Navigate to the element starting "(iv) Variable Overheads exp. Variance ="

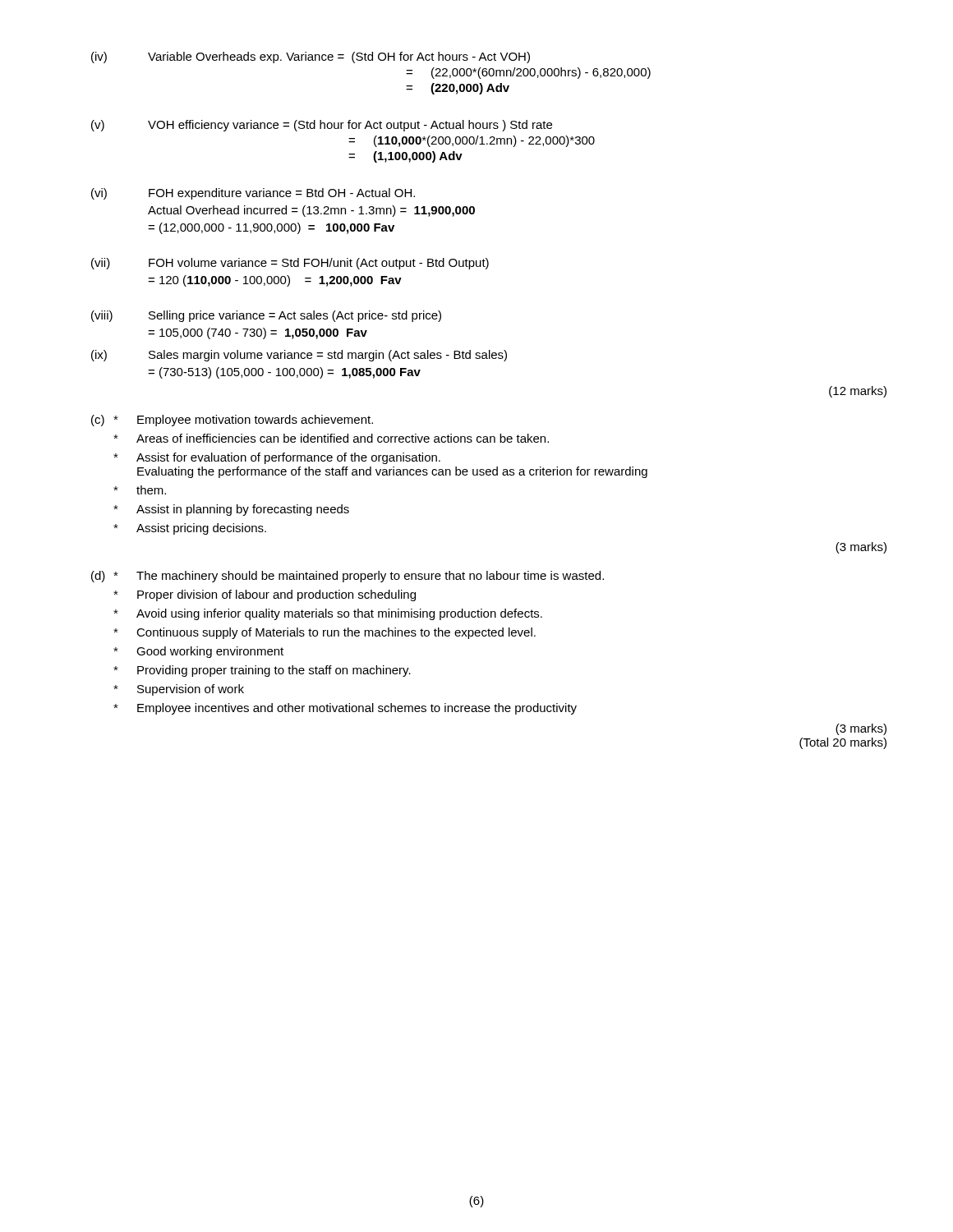pyautogui.click(x=489, y=73)
